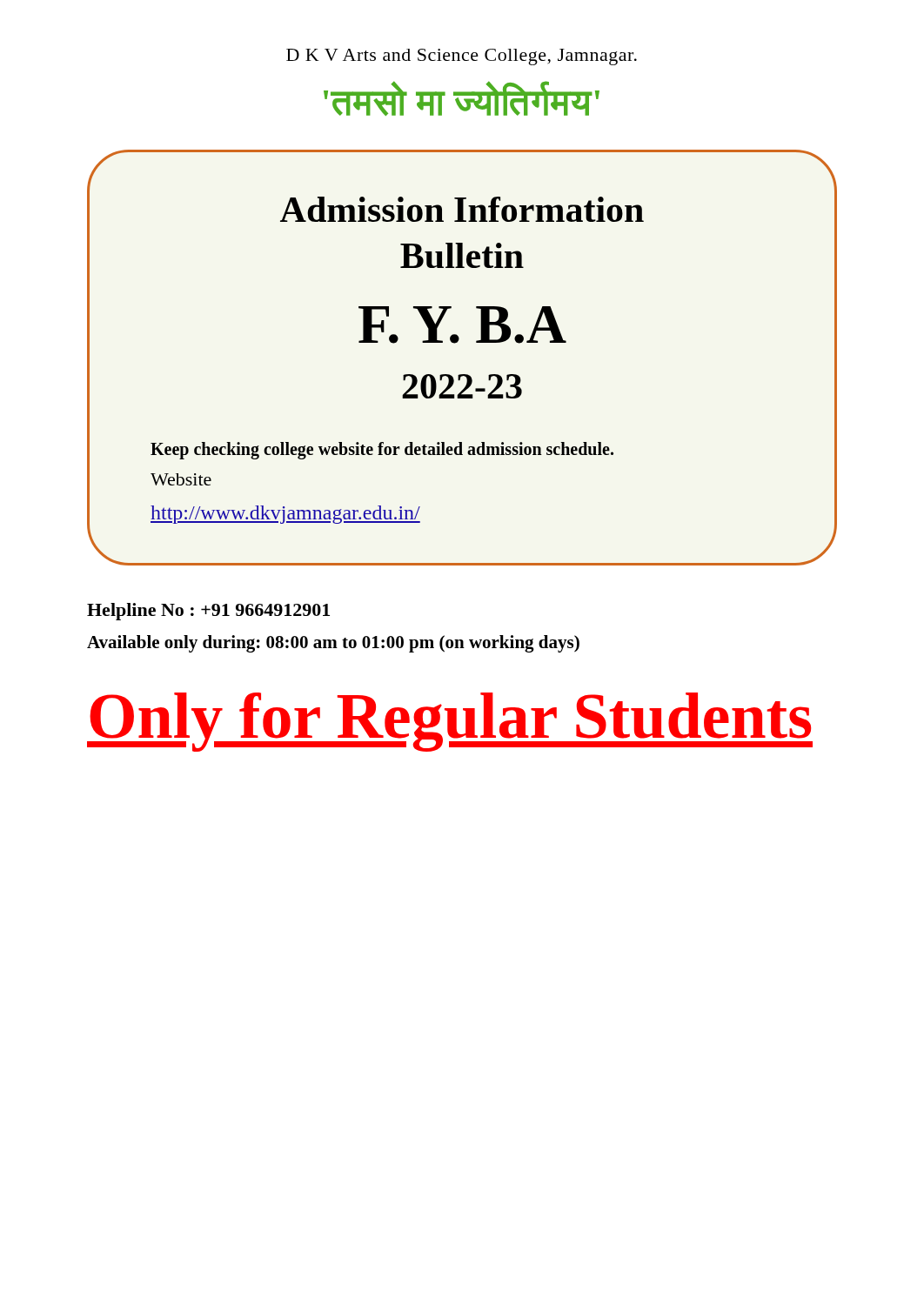Point to the block starting "Admission InformationBulletin F. Y."

[x=462, y=209]
